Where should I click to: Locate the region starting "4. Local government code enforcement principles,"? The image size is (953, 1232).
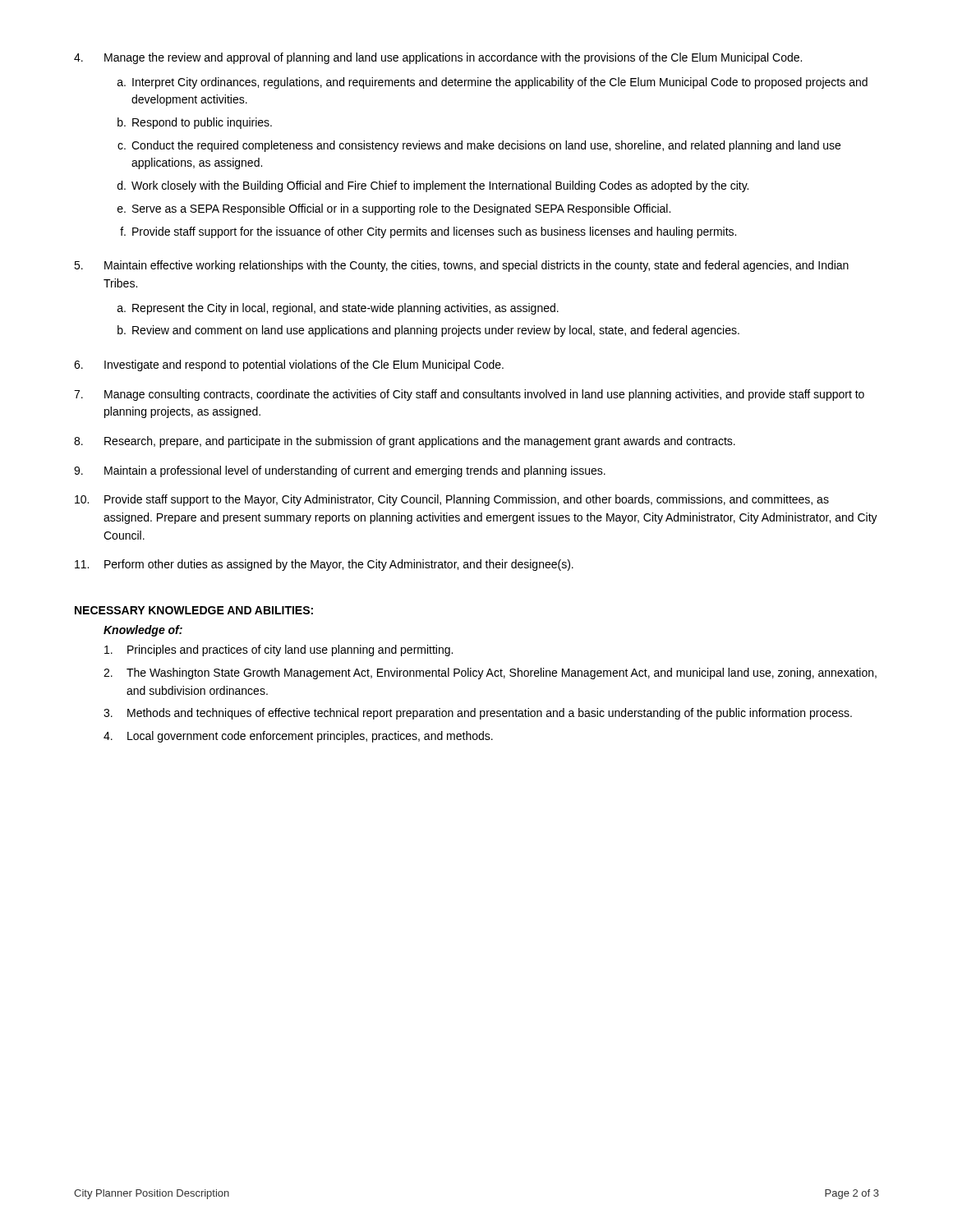[491, 736]
